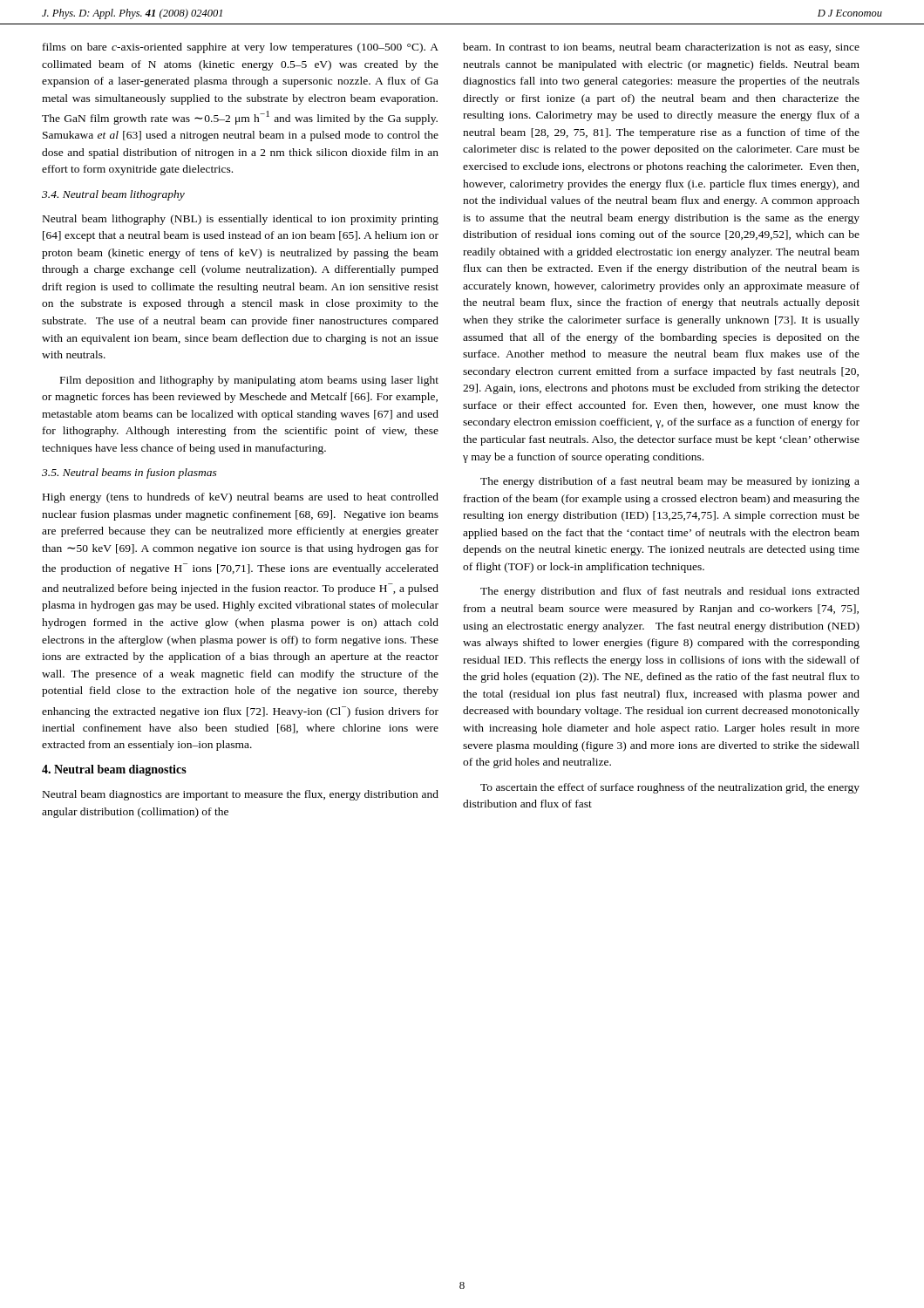Select the element starting "4. Neutral beam diagnostics"

click(x=114, y=770)
